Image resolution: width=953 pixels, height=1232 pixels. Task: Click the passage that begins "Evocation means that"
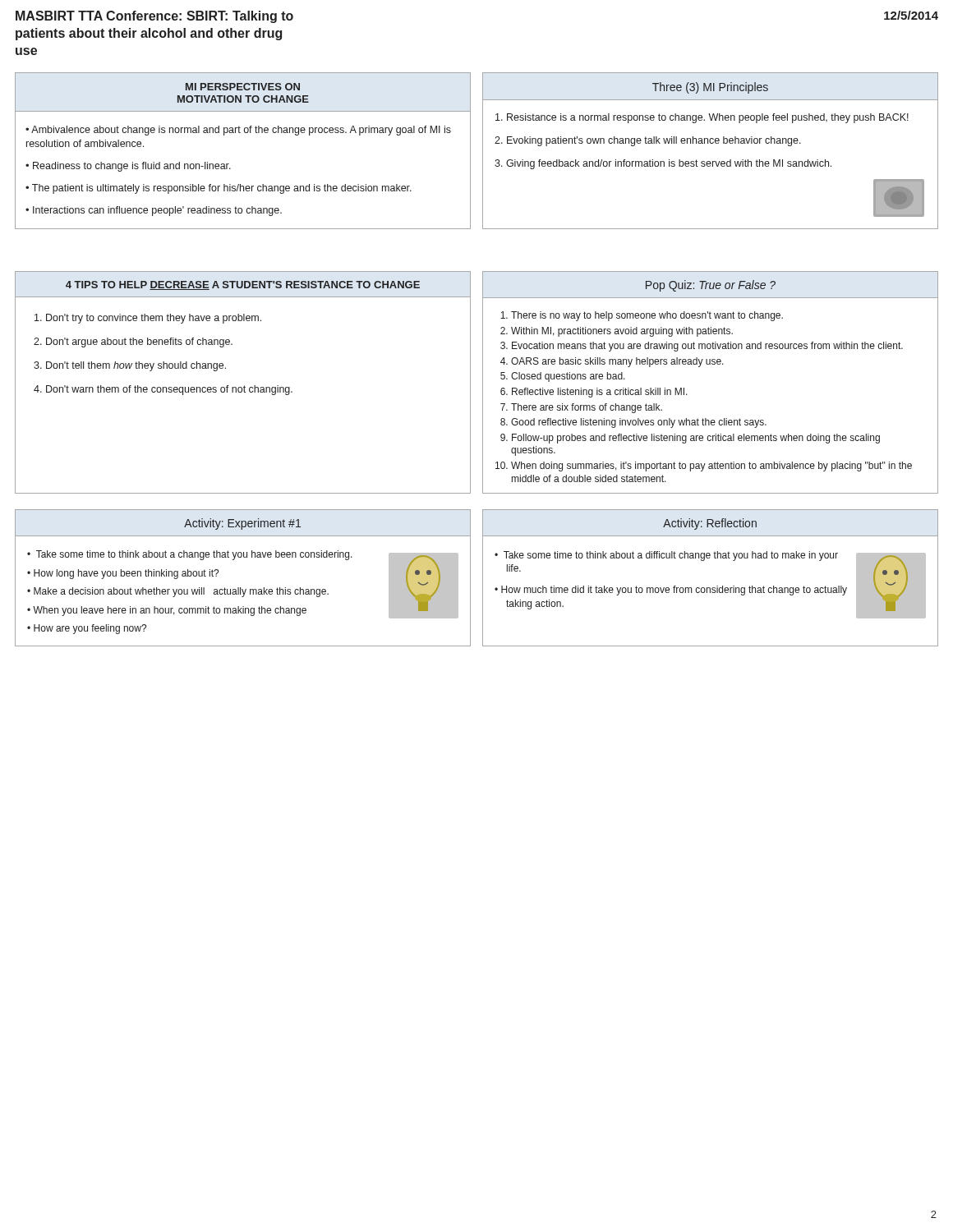point(707,346)
